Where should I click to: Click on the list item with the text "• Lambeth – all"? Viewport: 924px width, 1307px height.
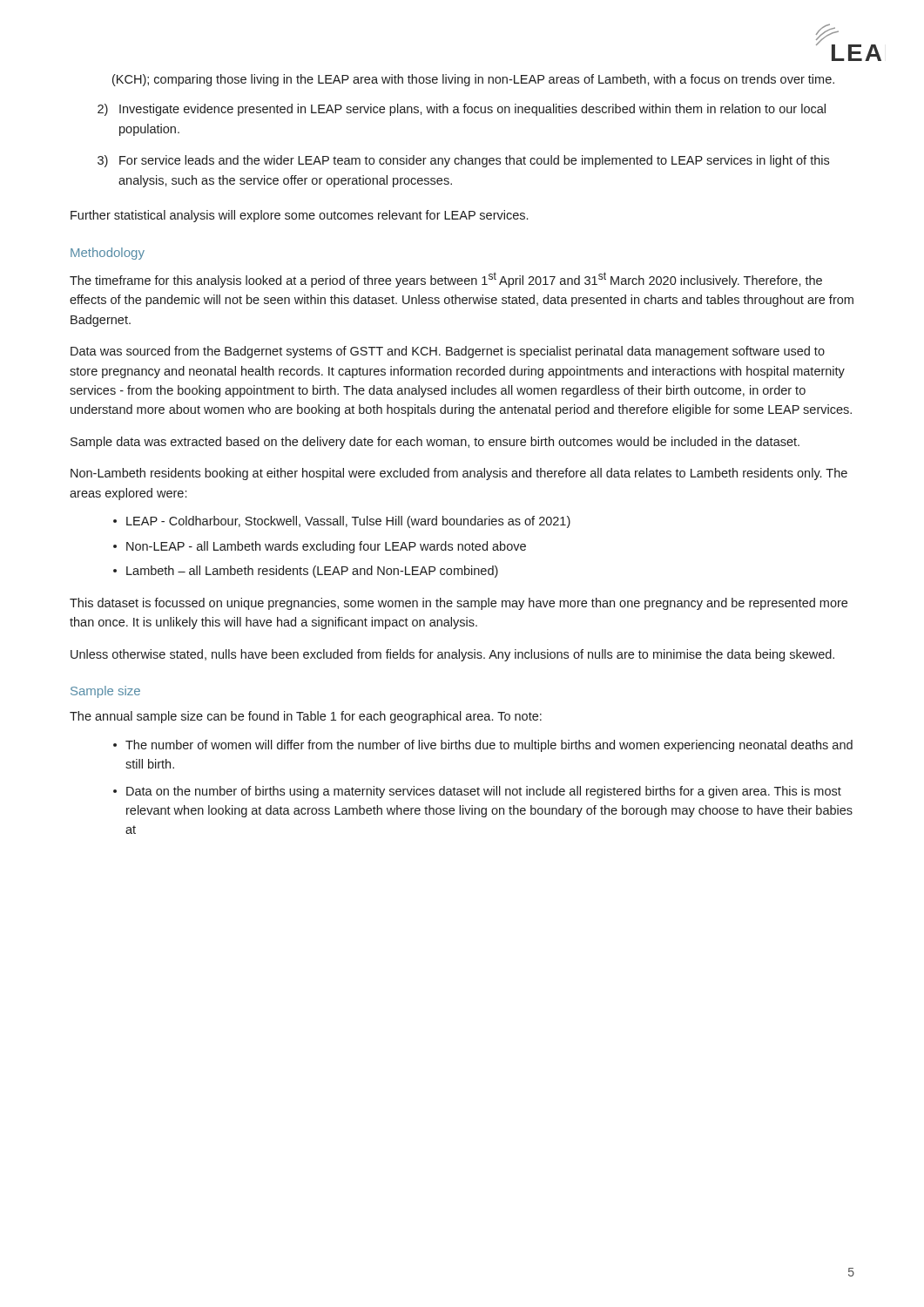[479, 571]
